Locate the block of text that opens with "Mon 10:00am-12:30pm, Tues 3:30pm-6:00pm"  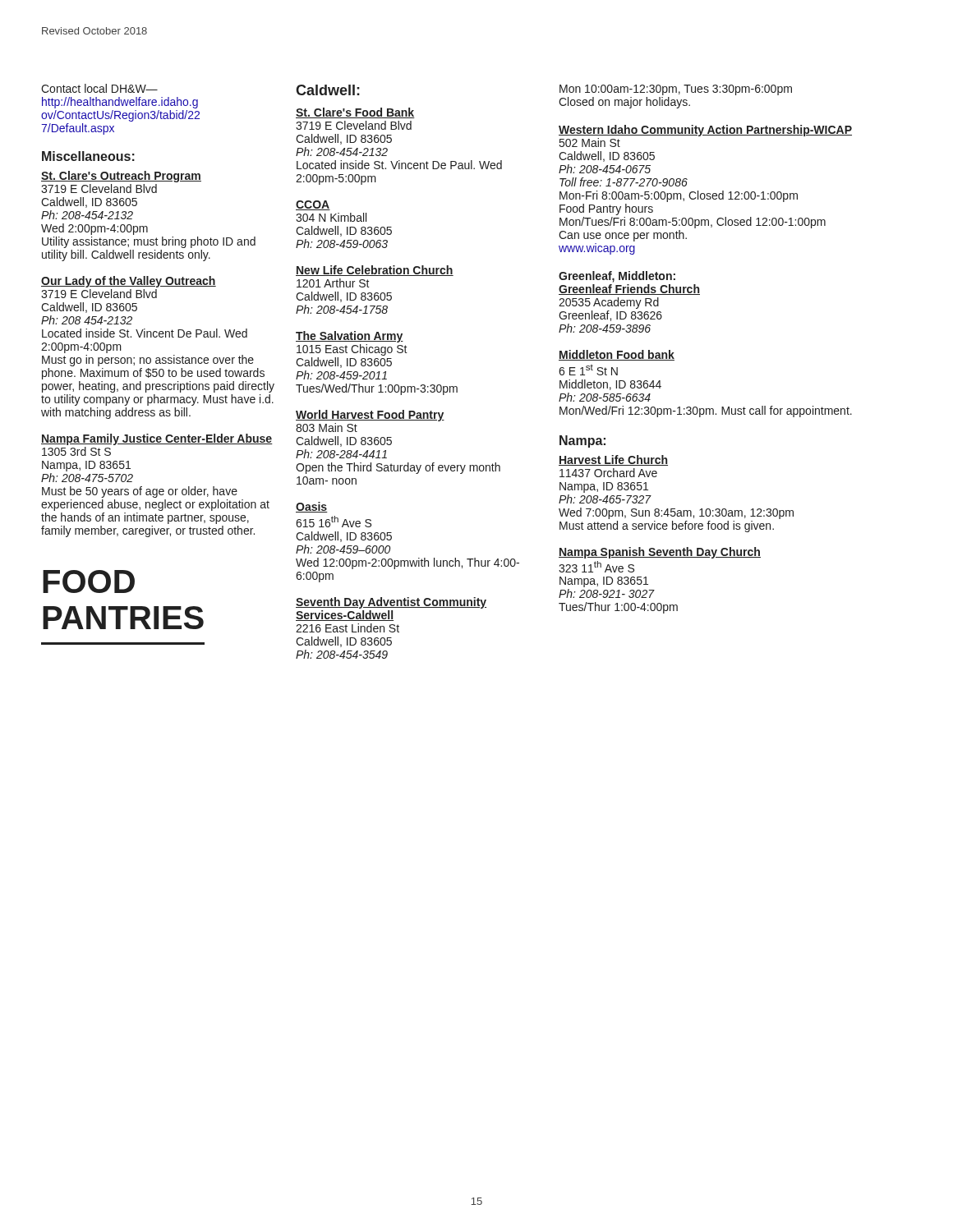click(x=676, y=95)
